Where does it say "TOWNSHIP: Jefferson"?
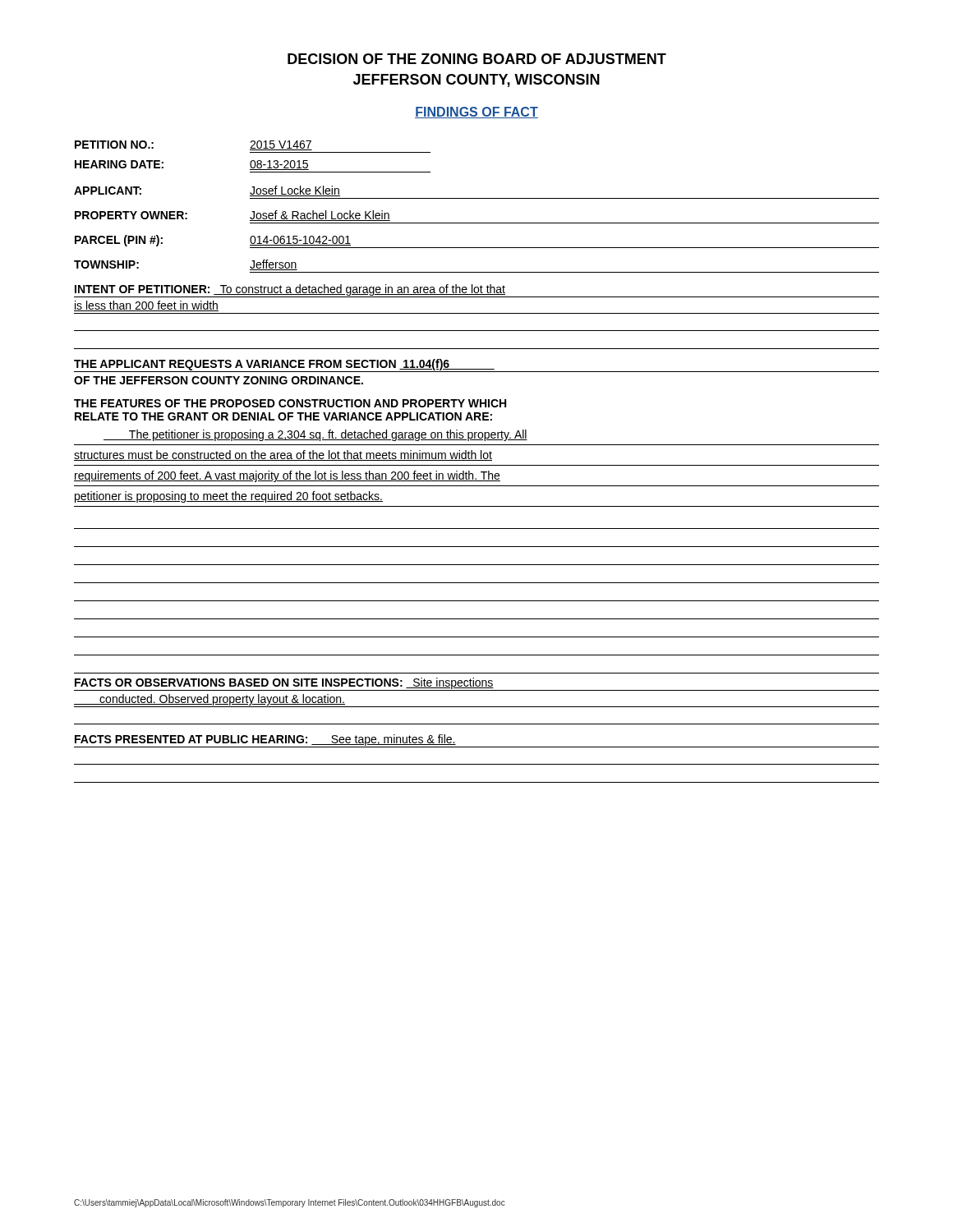The width and height of the screenshot is (953, 1232). click(476, 266)
